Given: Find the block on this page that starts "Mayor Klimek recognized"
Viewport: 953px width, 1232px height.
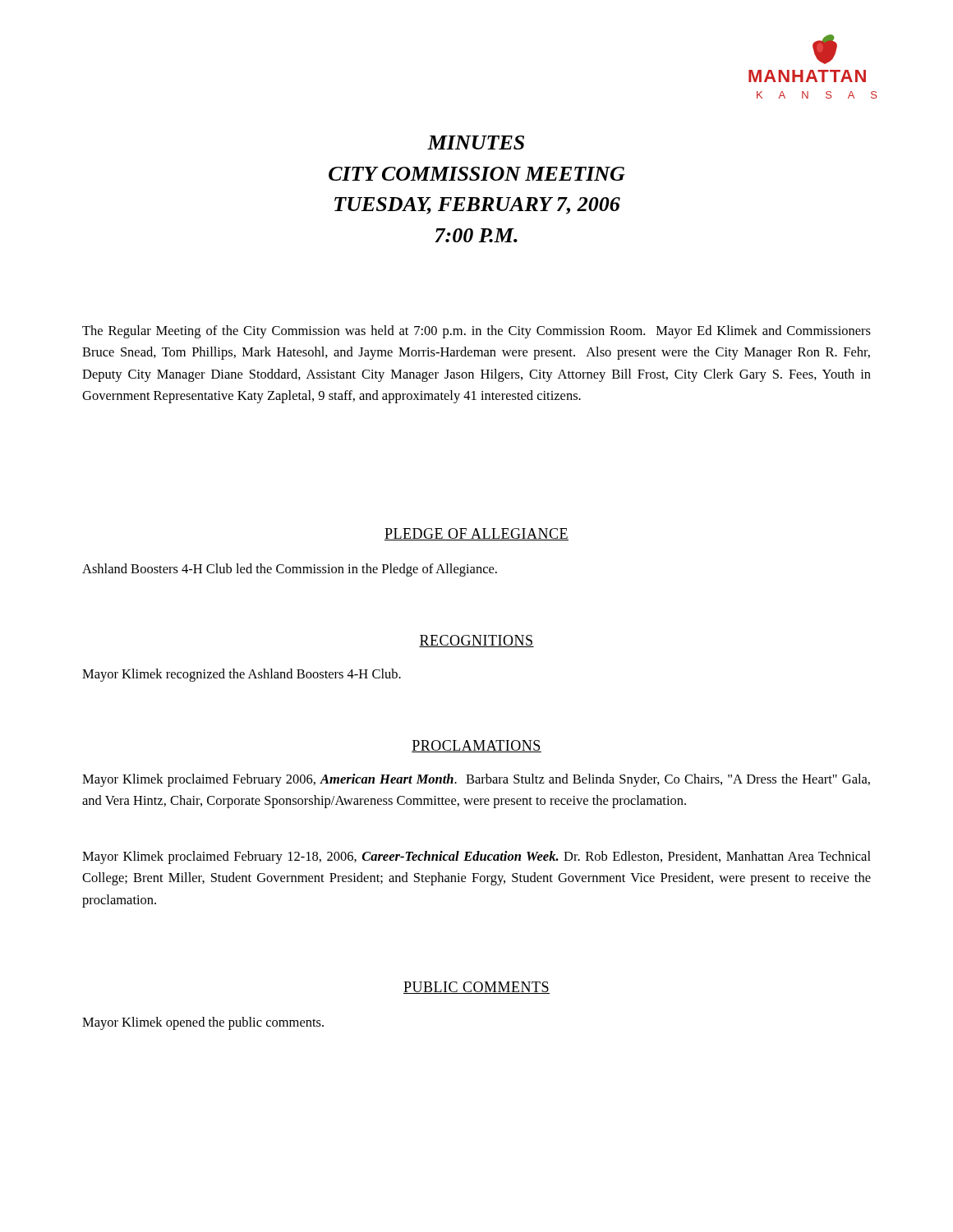Looking at the screenshot, I should [242, 675].
